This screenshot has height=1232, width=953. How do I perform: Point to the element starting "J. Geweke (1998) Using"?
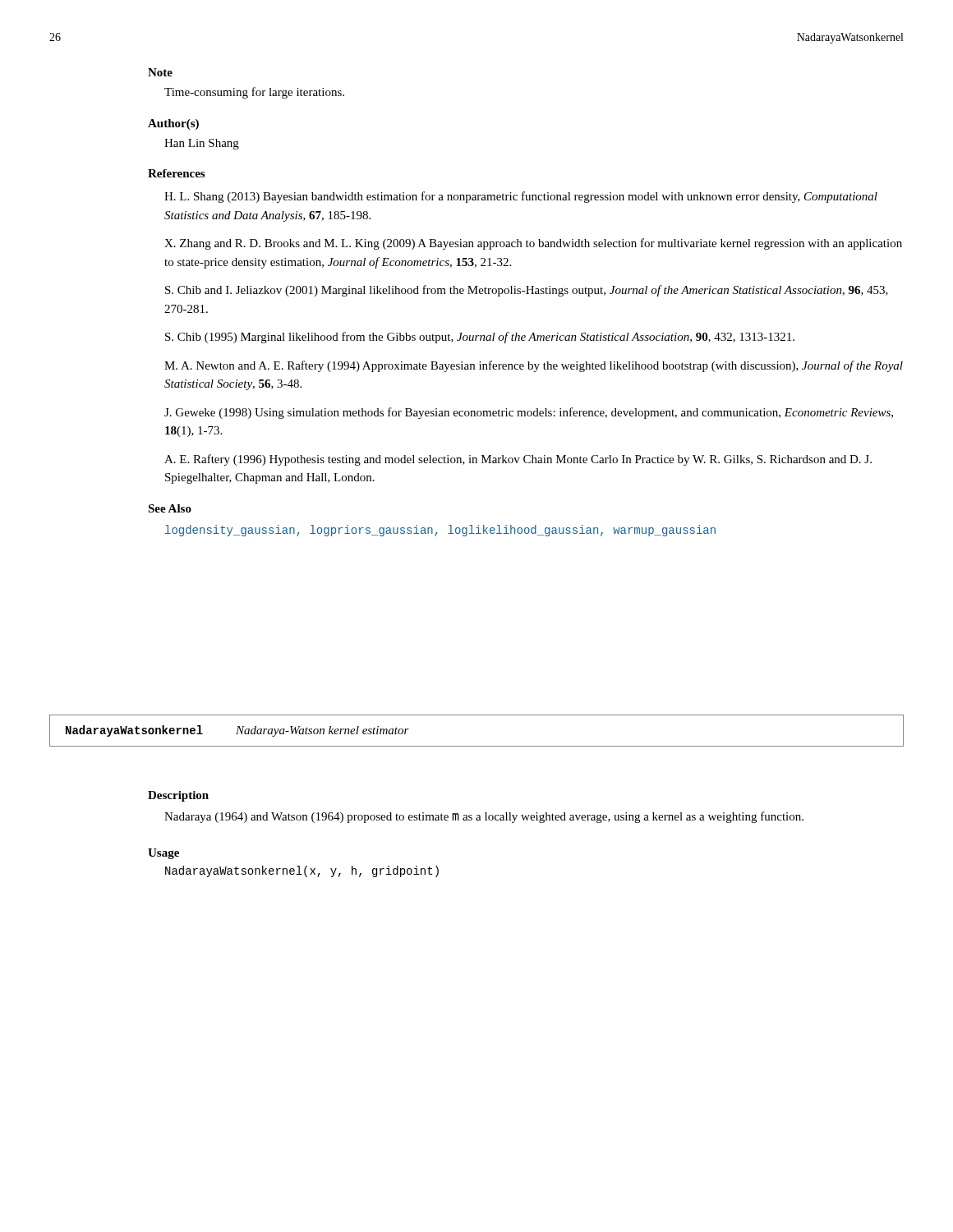529,421
